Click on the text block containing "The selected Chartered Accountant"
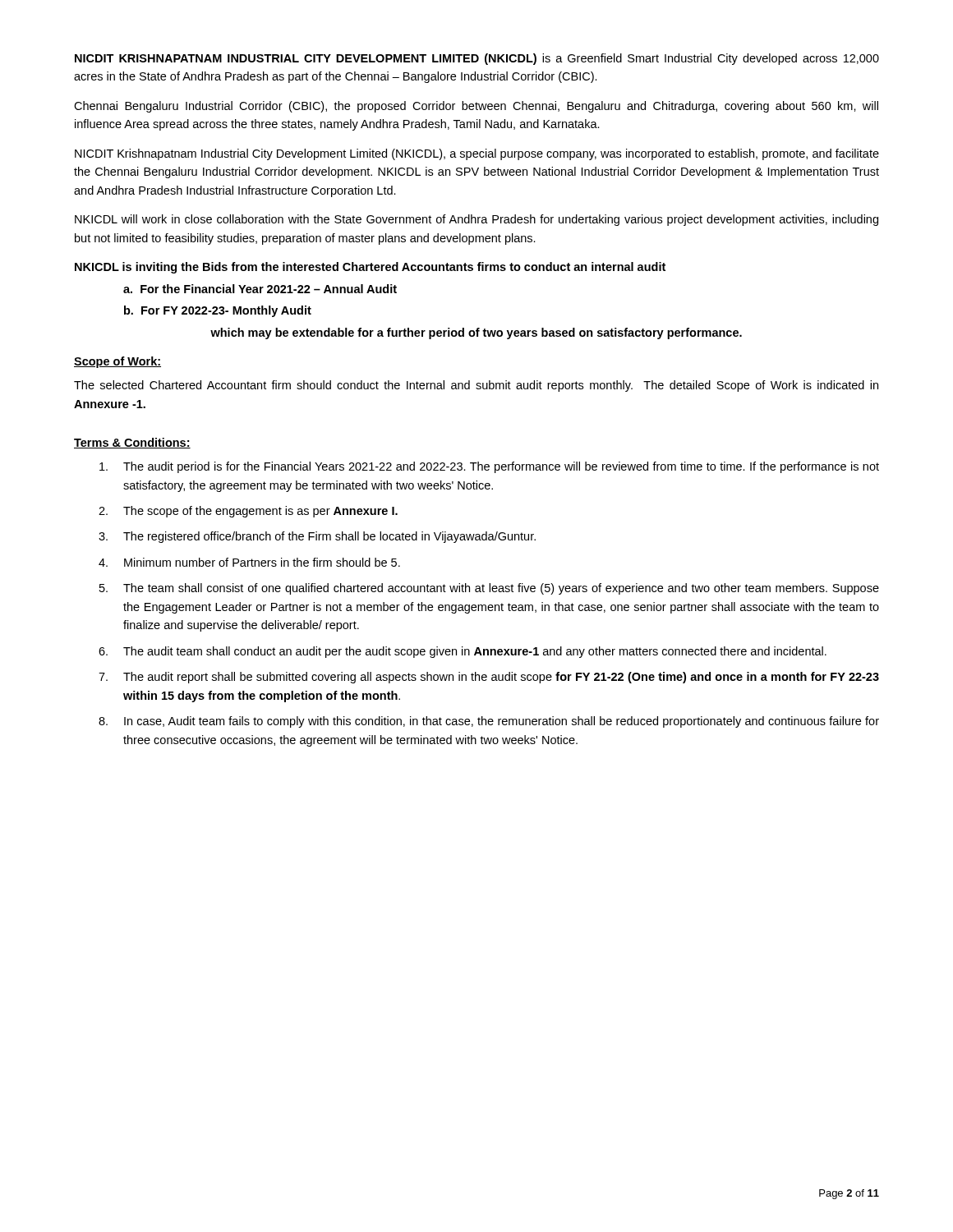 pos(476,394)
